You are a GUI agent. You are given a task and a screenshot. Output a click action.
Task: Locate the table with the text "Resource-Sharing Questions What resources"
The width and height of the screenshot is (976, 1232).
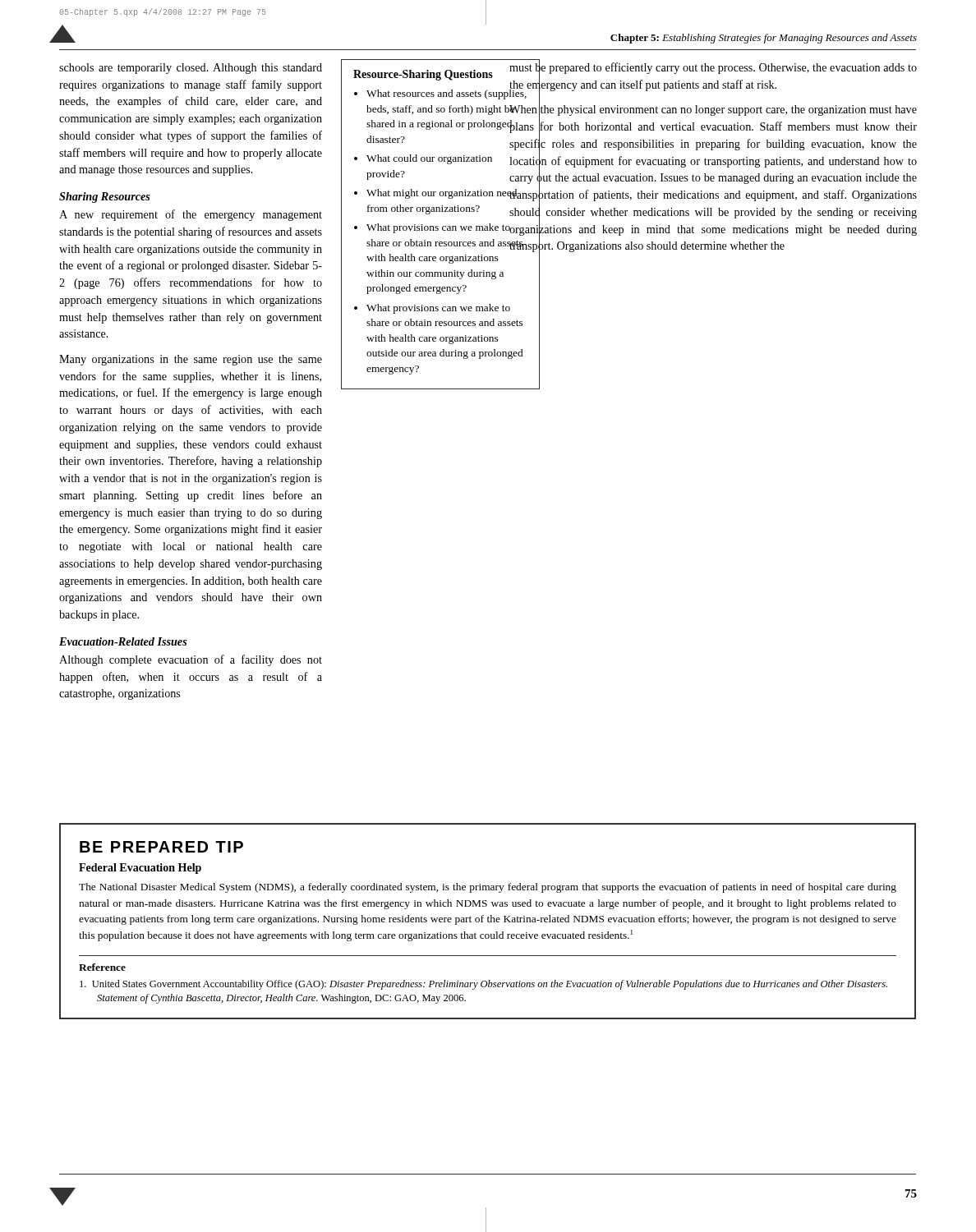tap(440, 224)
